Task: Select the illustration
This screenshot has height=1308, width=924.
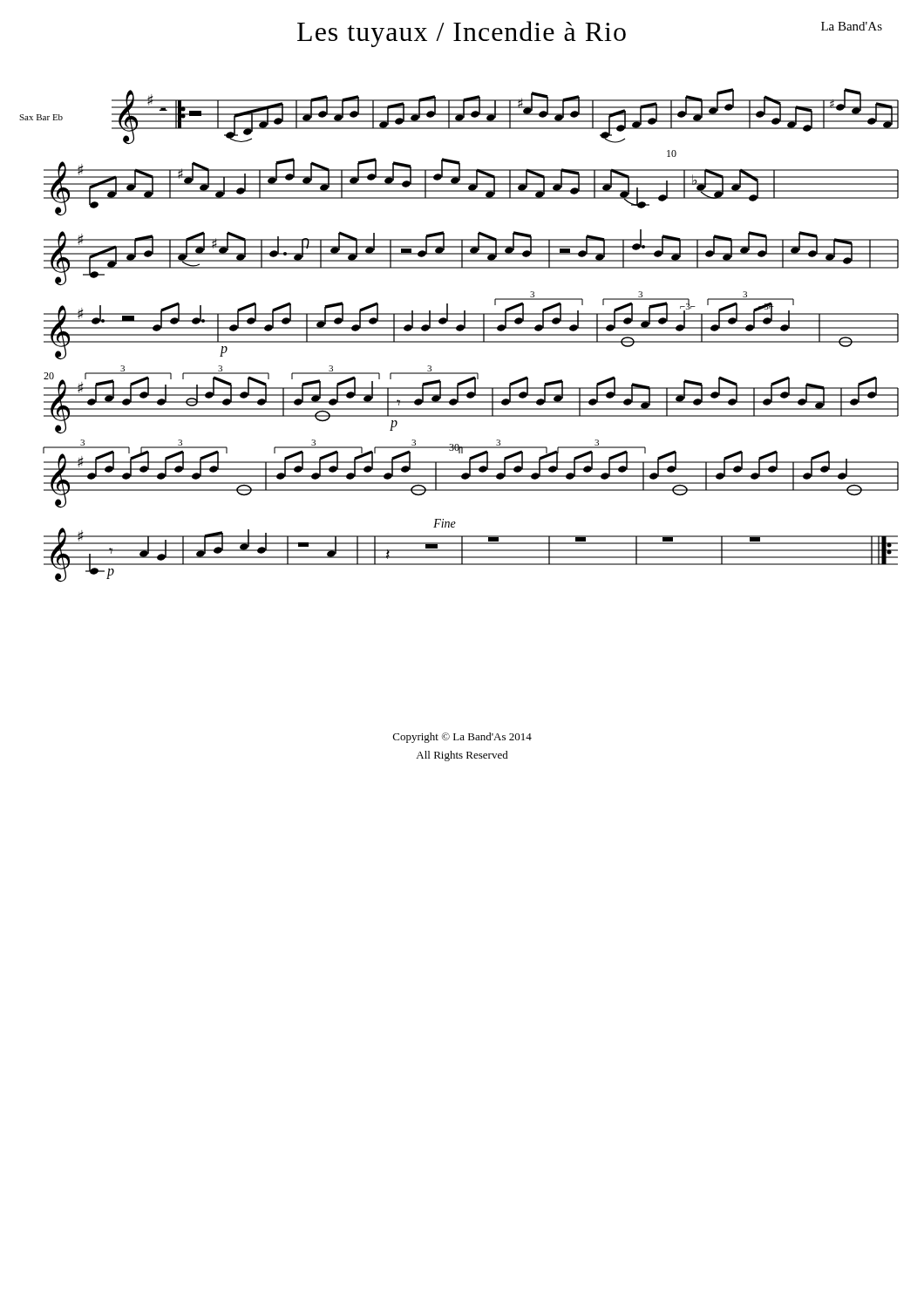Action: coord(462,433)
